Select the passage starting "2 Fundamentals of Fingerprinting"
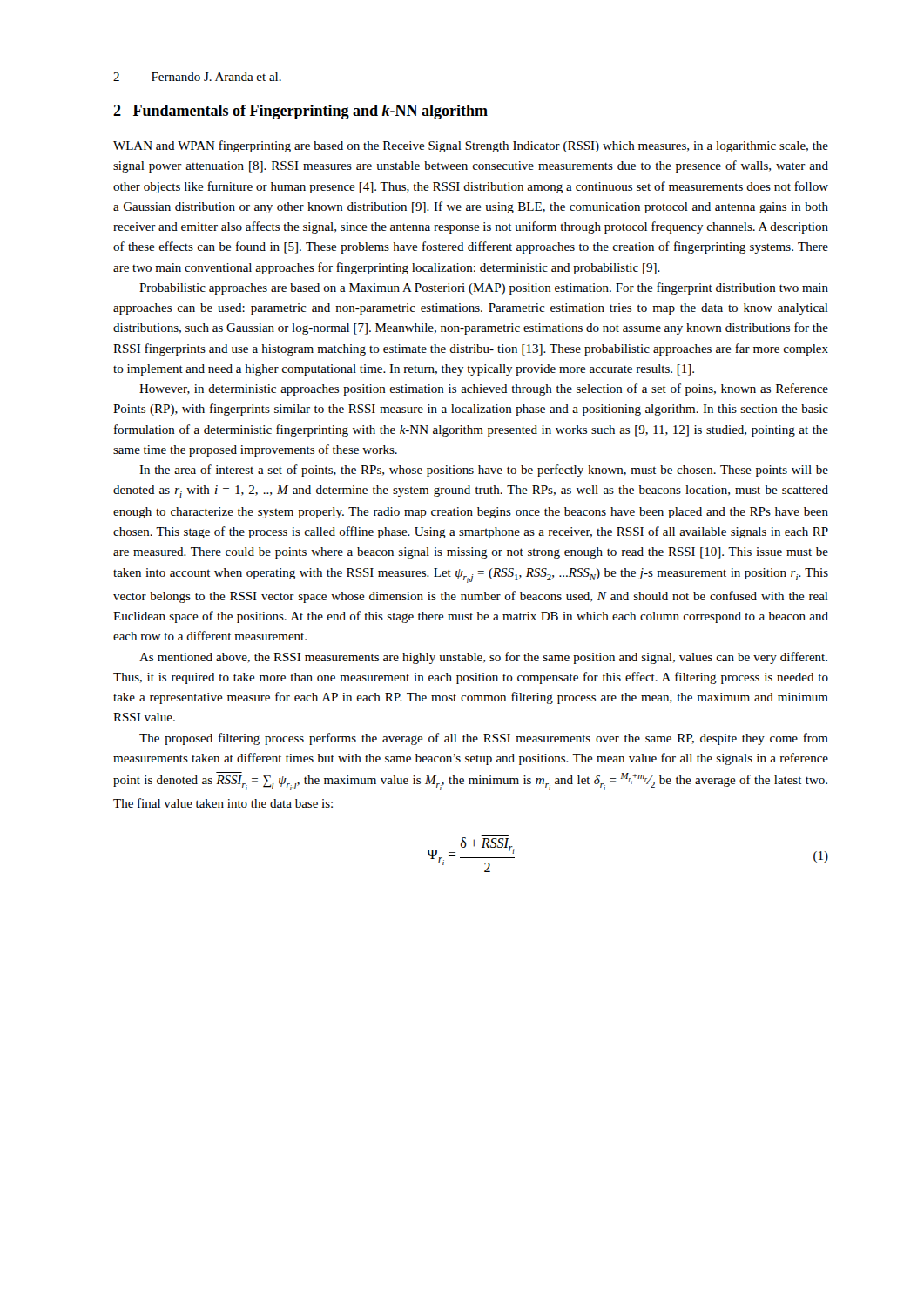The image size is (924, 1307). [x=471, y=111]
